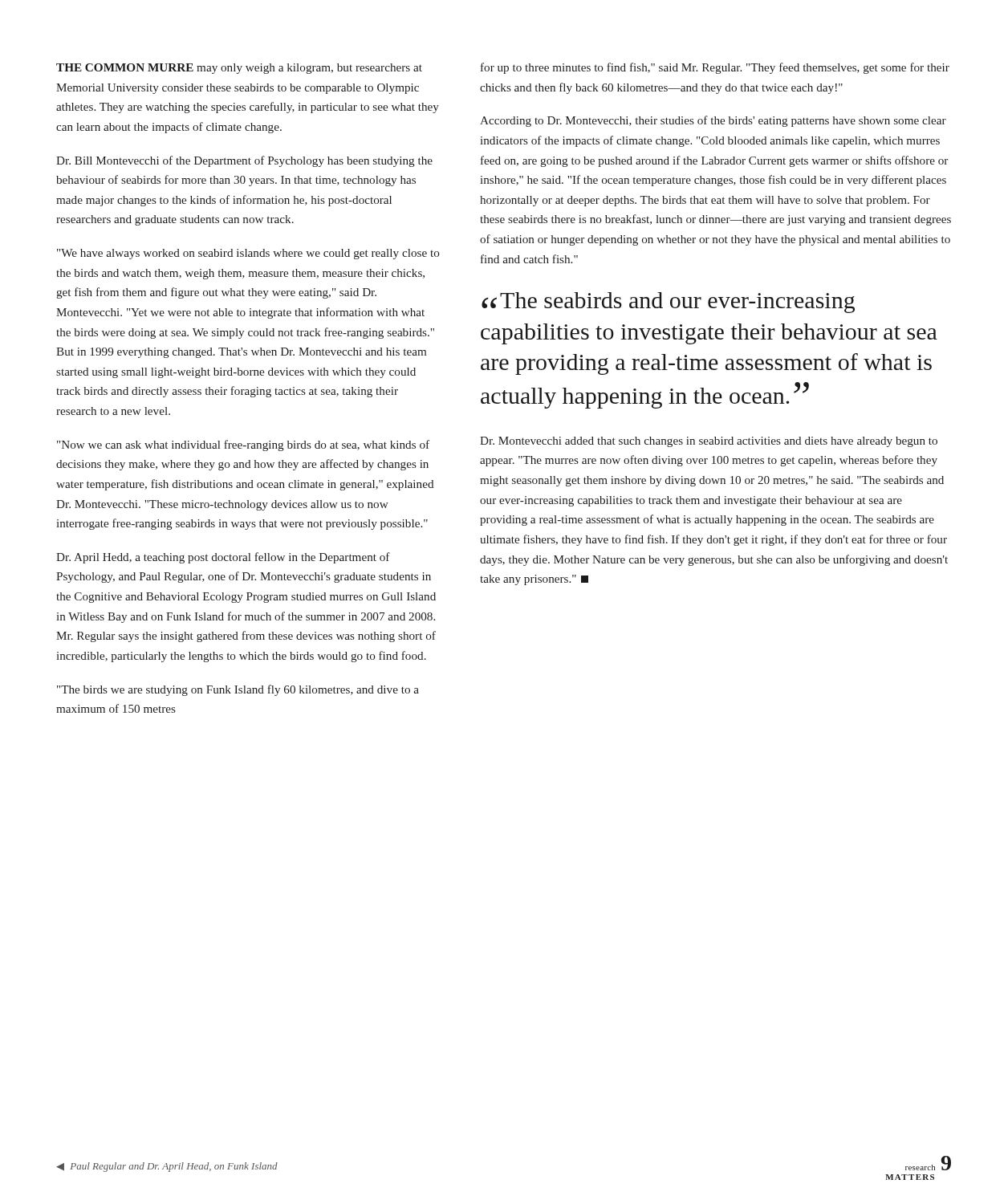The width and height of the screenshot is (1008, 1204).
Task: Find the block on this page that starts "Dr. Montevecchi added that such changes"
Action: 716,510
